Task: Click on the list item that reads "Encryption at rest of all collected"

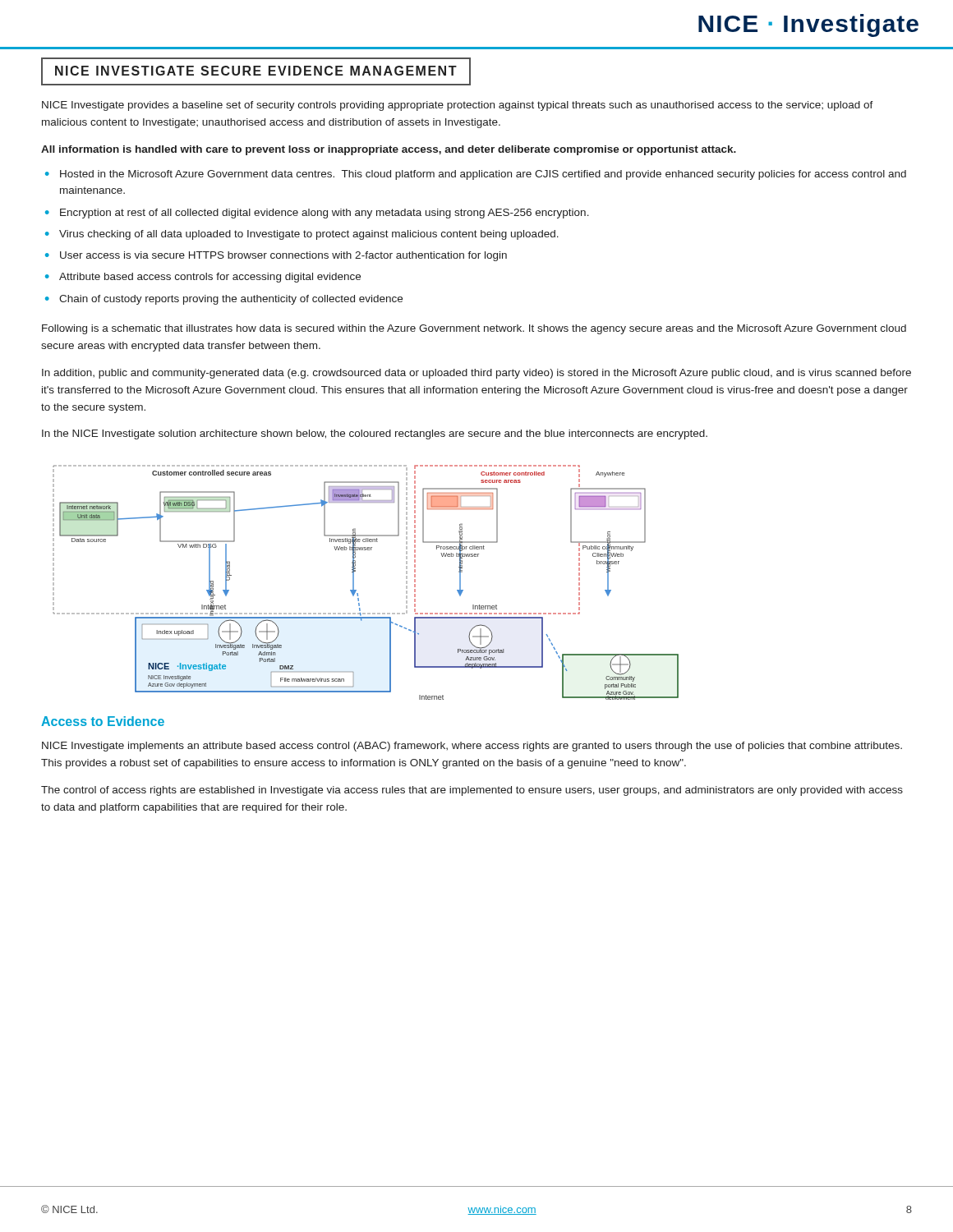Action: pos(324,212)
